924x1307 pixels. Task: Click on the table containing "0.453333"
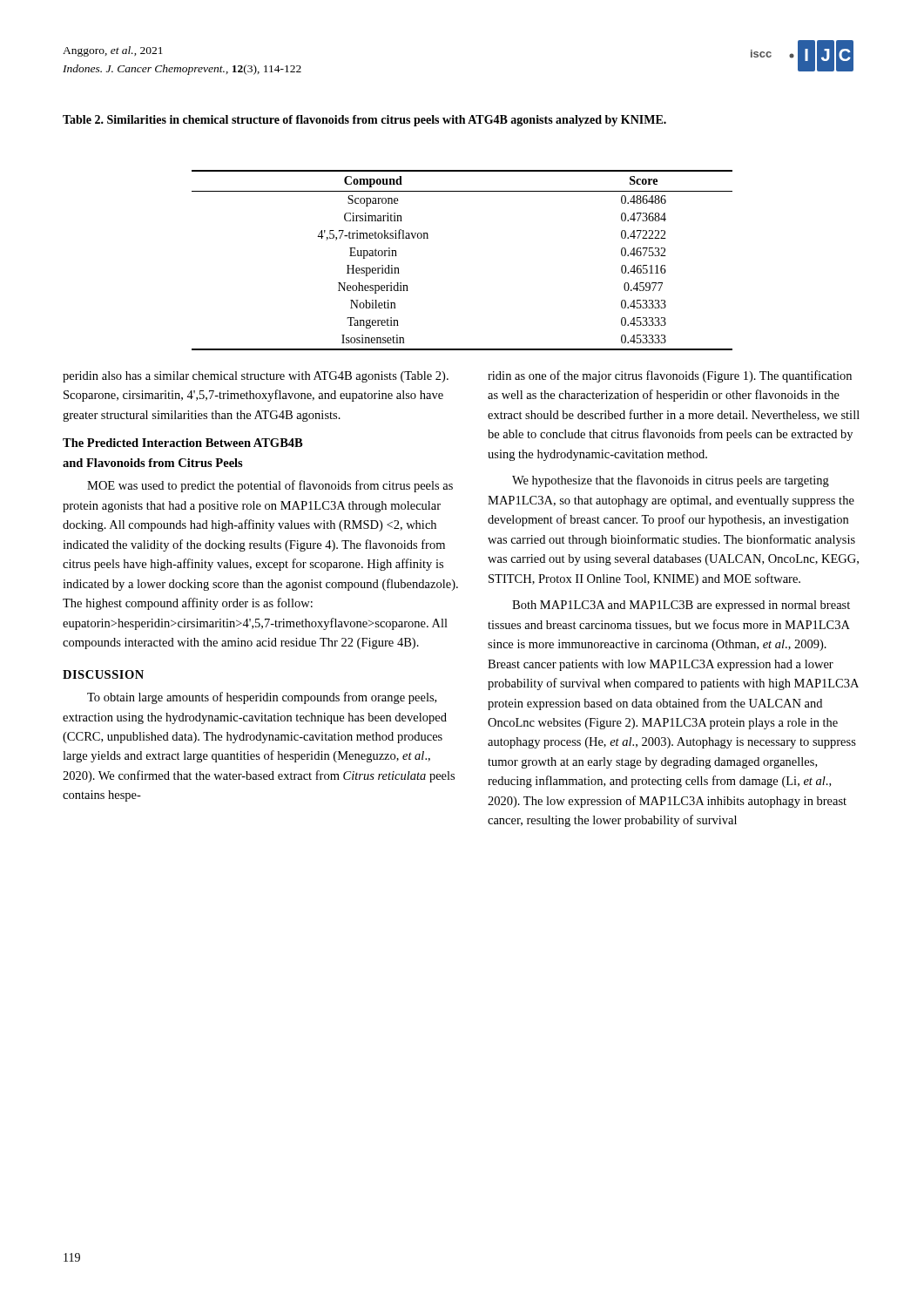click(462, 262)
